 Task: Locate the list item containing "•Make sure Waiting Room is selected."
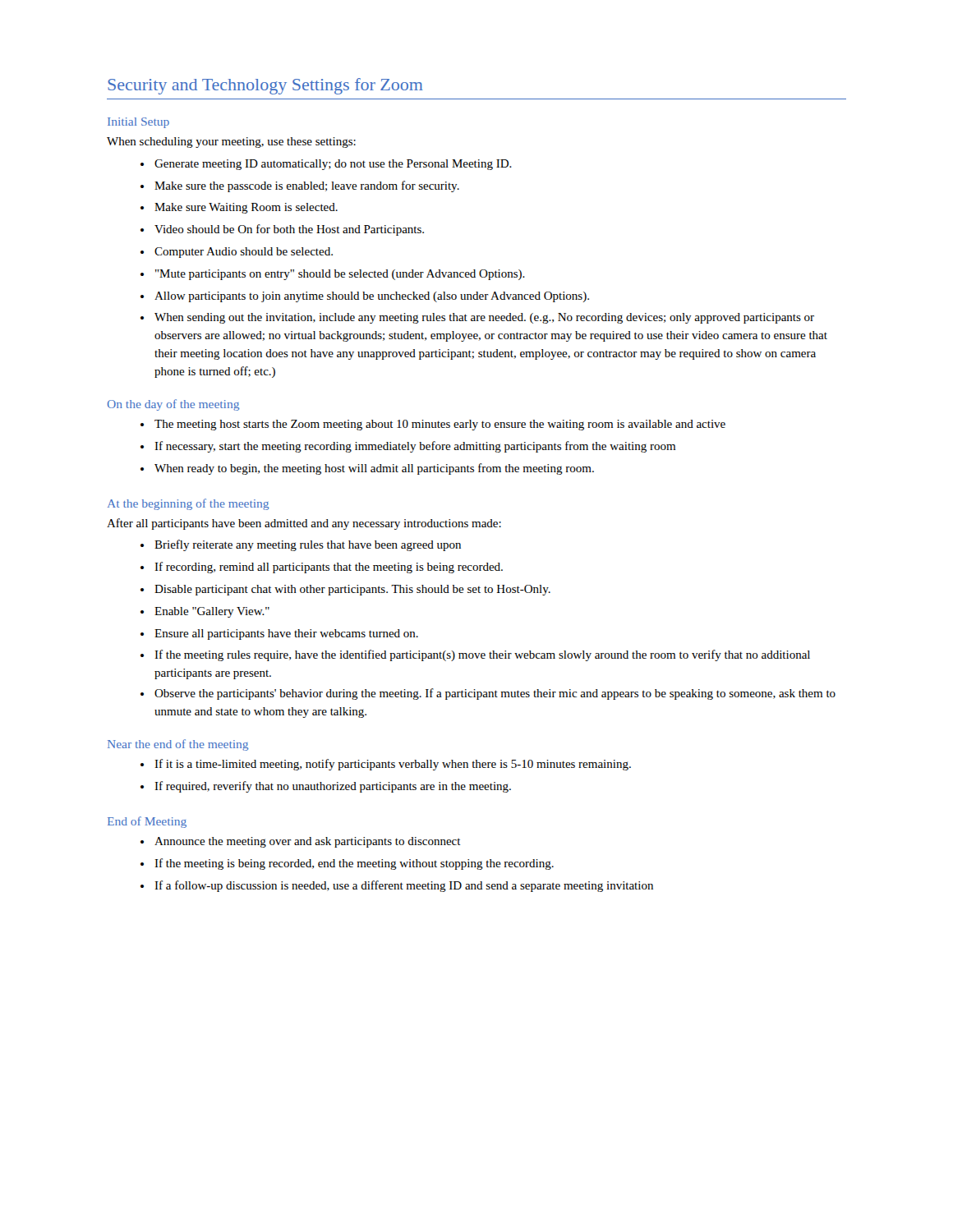point(239,208)
